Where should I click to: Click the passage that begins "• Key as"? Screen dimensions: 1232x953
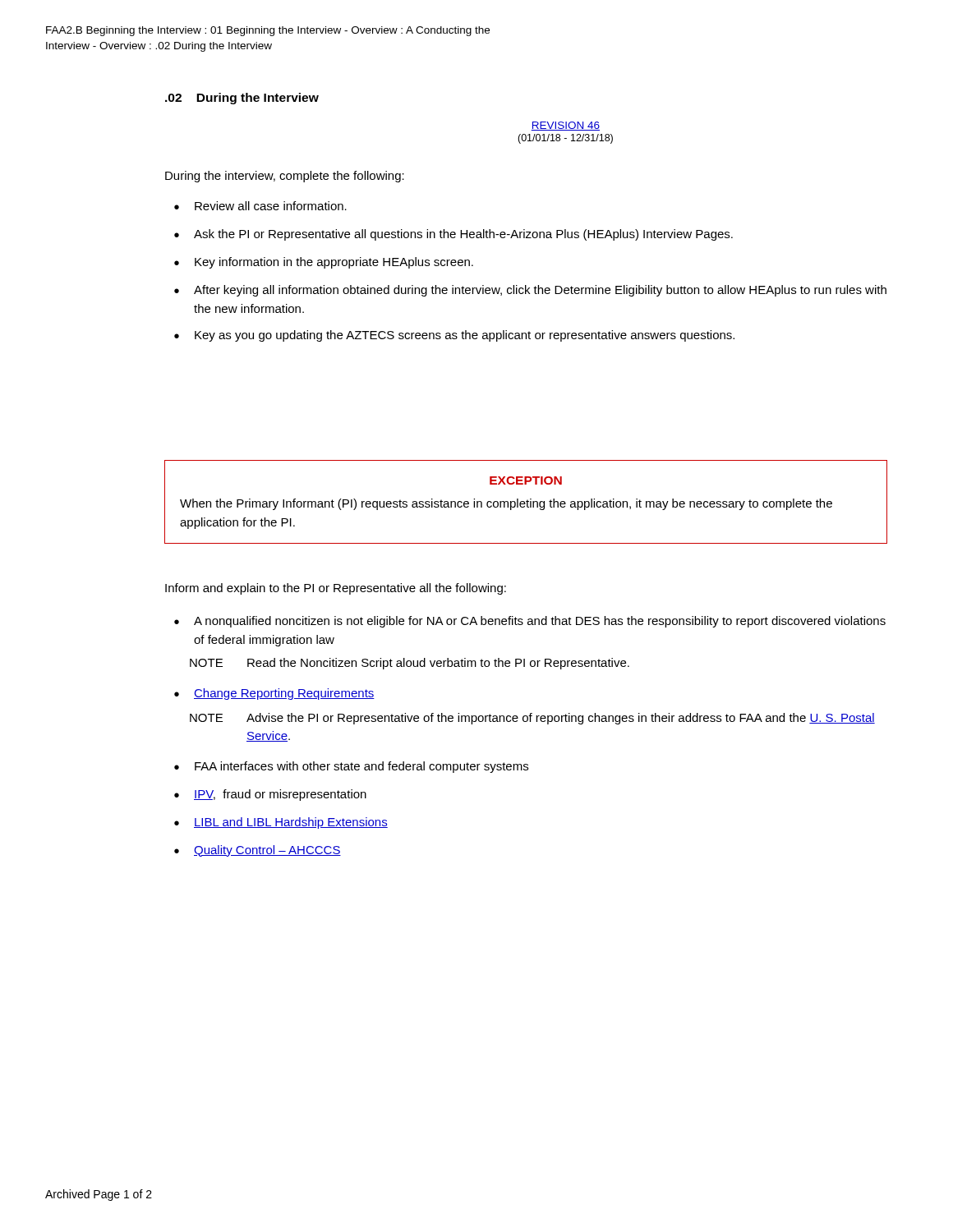[526, 336]
